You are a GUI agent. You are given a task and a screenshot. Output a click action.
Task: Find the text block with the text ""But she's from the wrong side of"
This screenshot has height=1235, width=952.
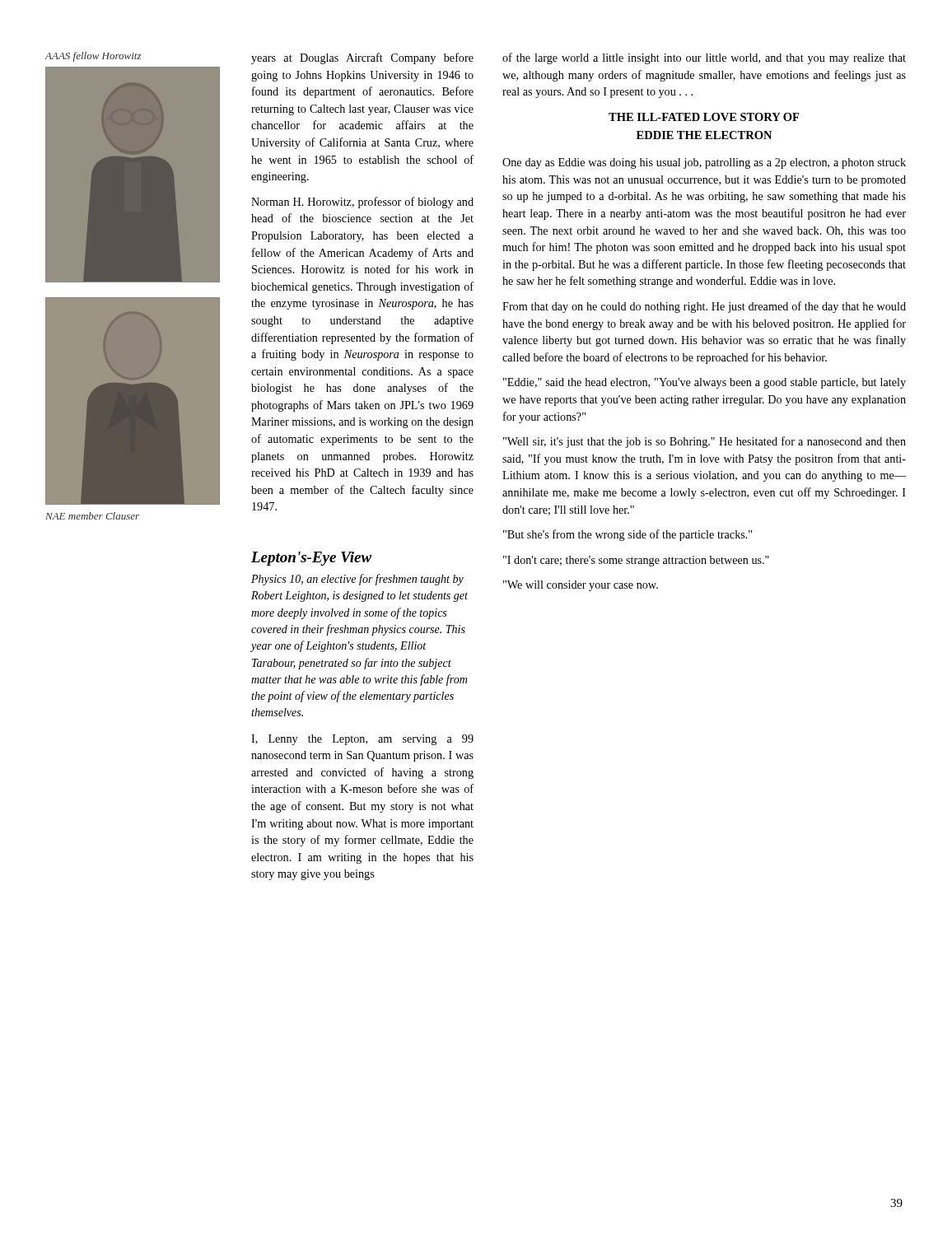coord(628,534)
